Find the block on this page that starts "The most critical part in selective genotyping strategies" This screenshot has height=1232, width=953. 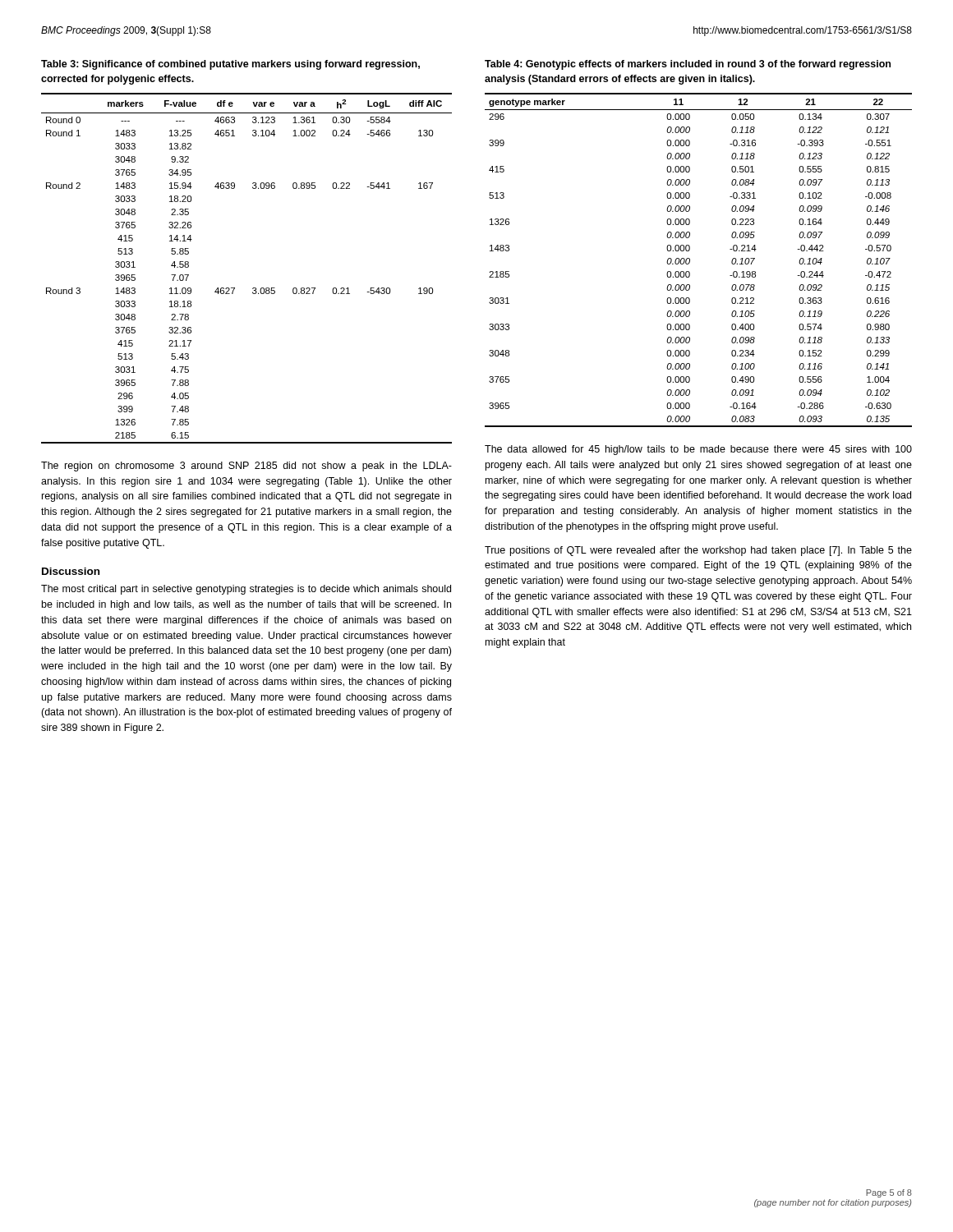(x=246, y=659)
